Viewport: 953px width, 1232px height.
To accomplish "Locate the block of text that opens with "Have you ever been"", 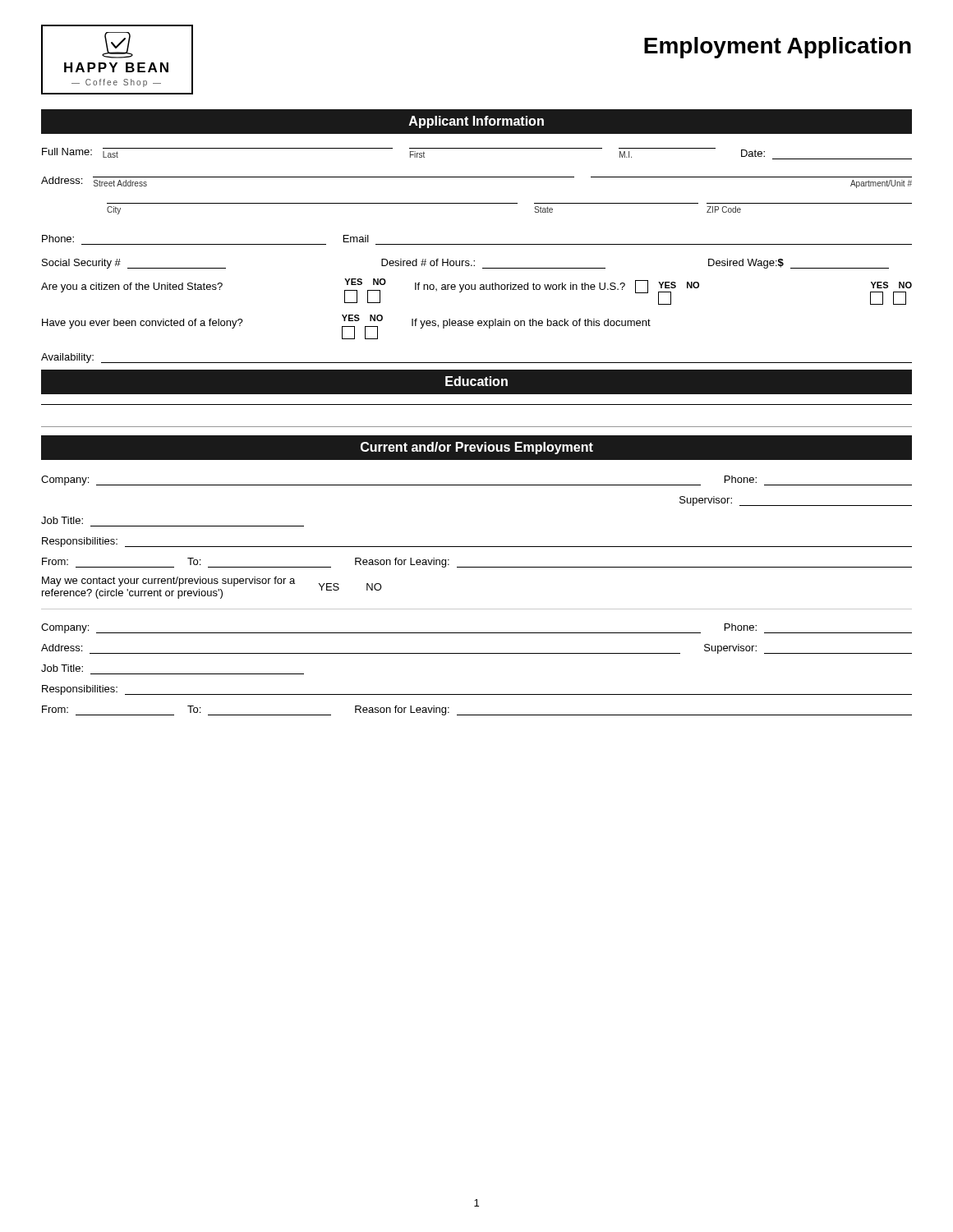I will coord(476,326).
